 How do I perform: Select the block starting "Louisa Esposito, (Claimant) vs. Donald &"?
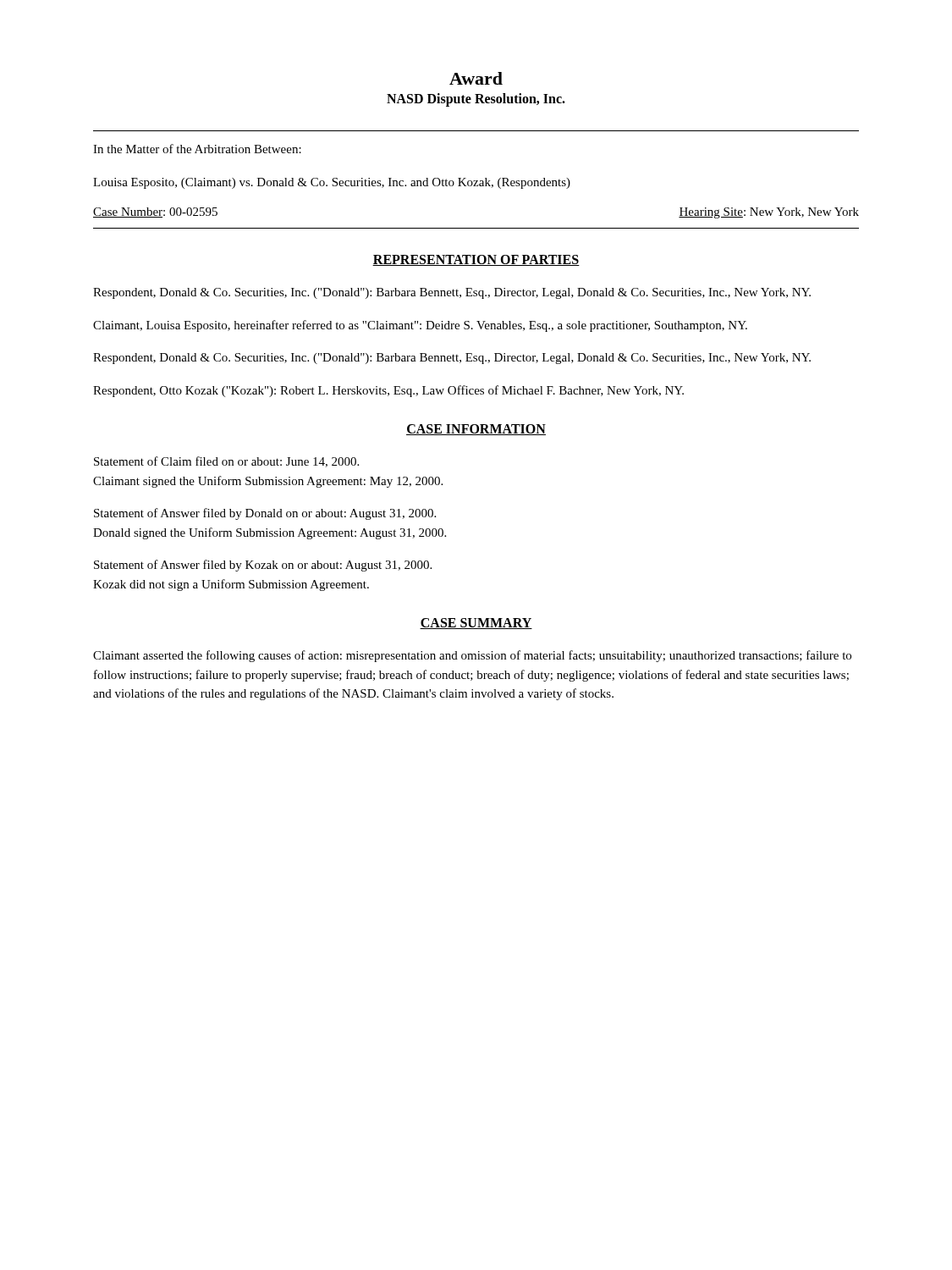pyautogui.click(x=332, y=182)
